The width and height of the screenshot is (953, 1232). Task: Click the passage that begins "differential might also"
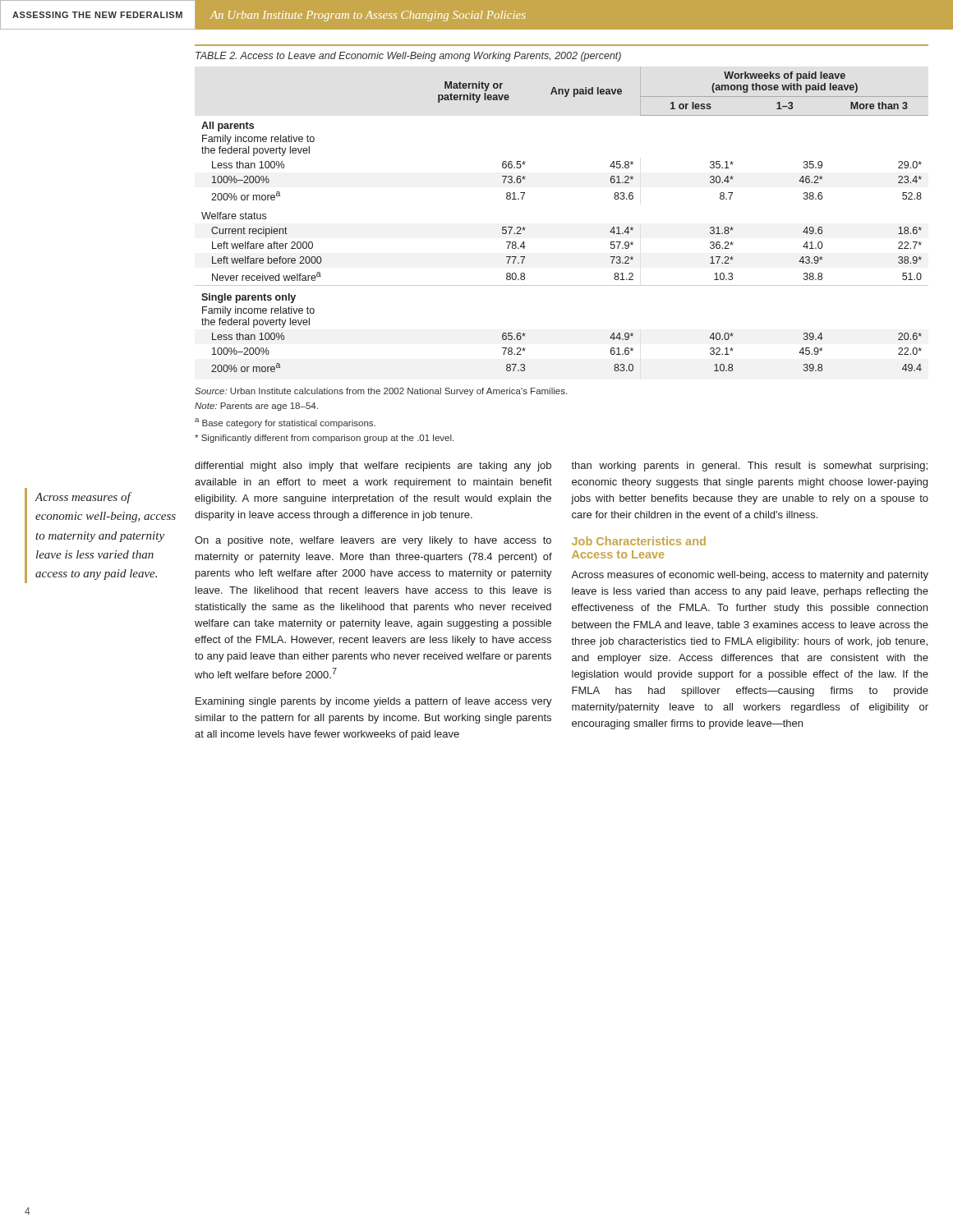point(373,490)
